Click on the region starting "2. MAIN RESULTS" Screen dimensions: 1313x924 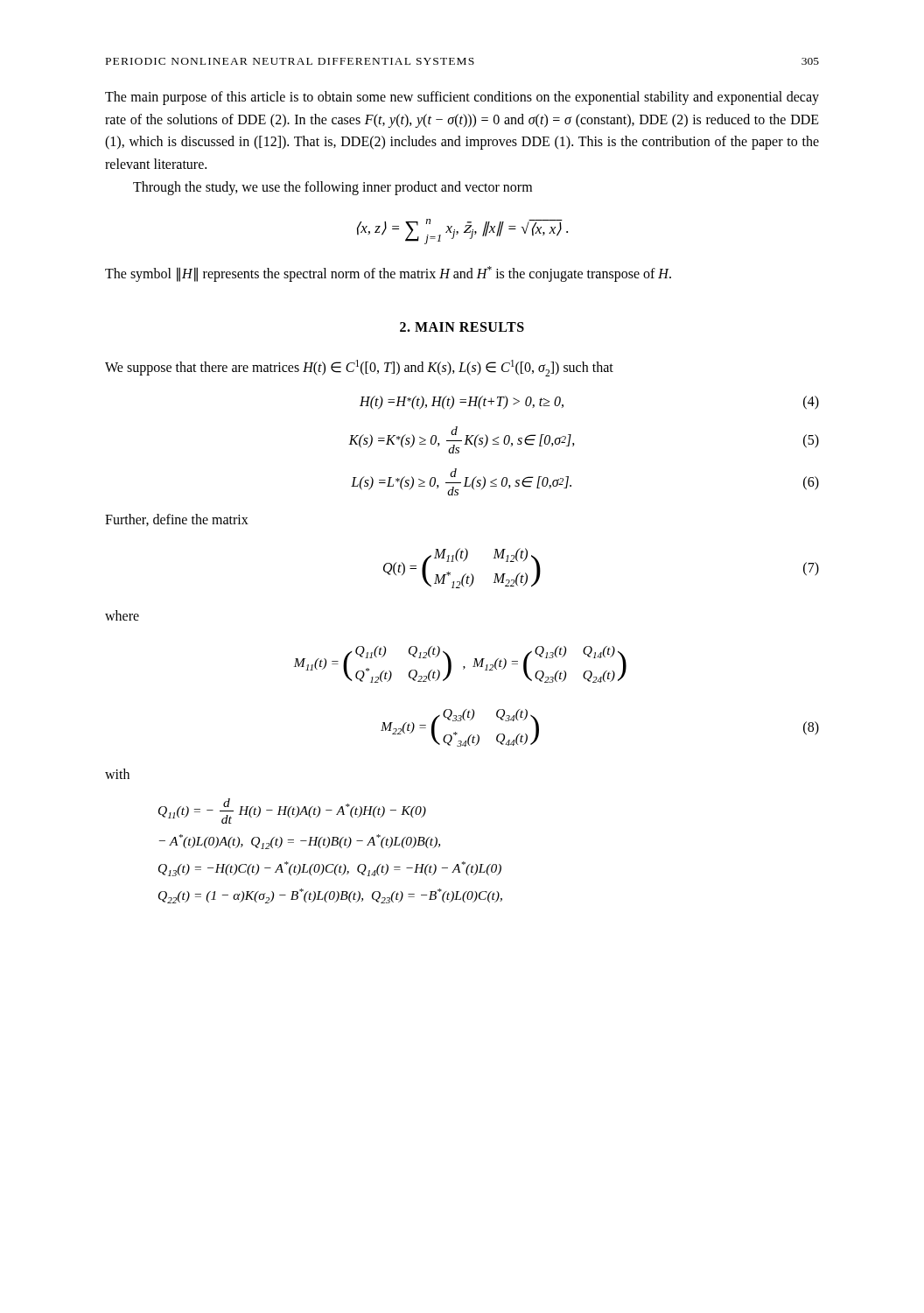462,327
